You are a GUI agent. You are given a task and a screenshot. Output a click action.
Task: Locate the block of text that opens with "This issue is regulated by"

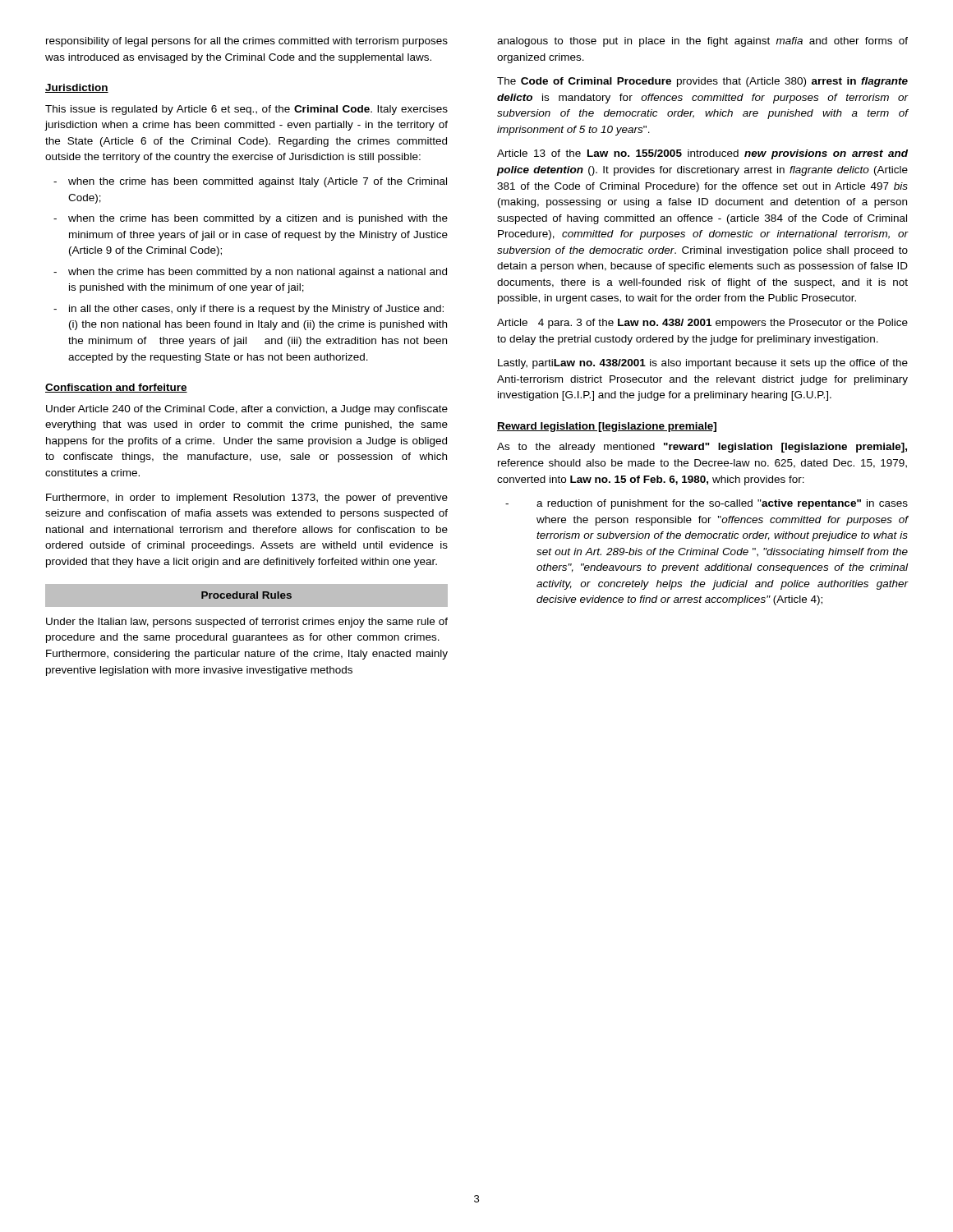(x=246, y=133)
